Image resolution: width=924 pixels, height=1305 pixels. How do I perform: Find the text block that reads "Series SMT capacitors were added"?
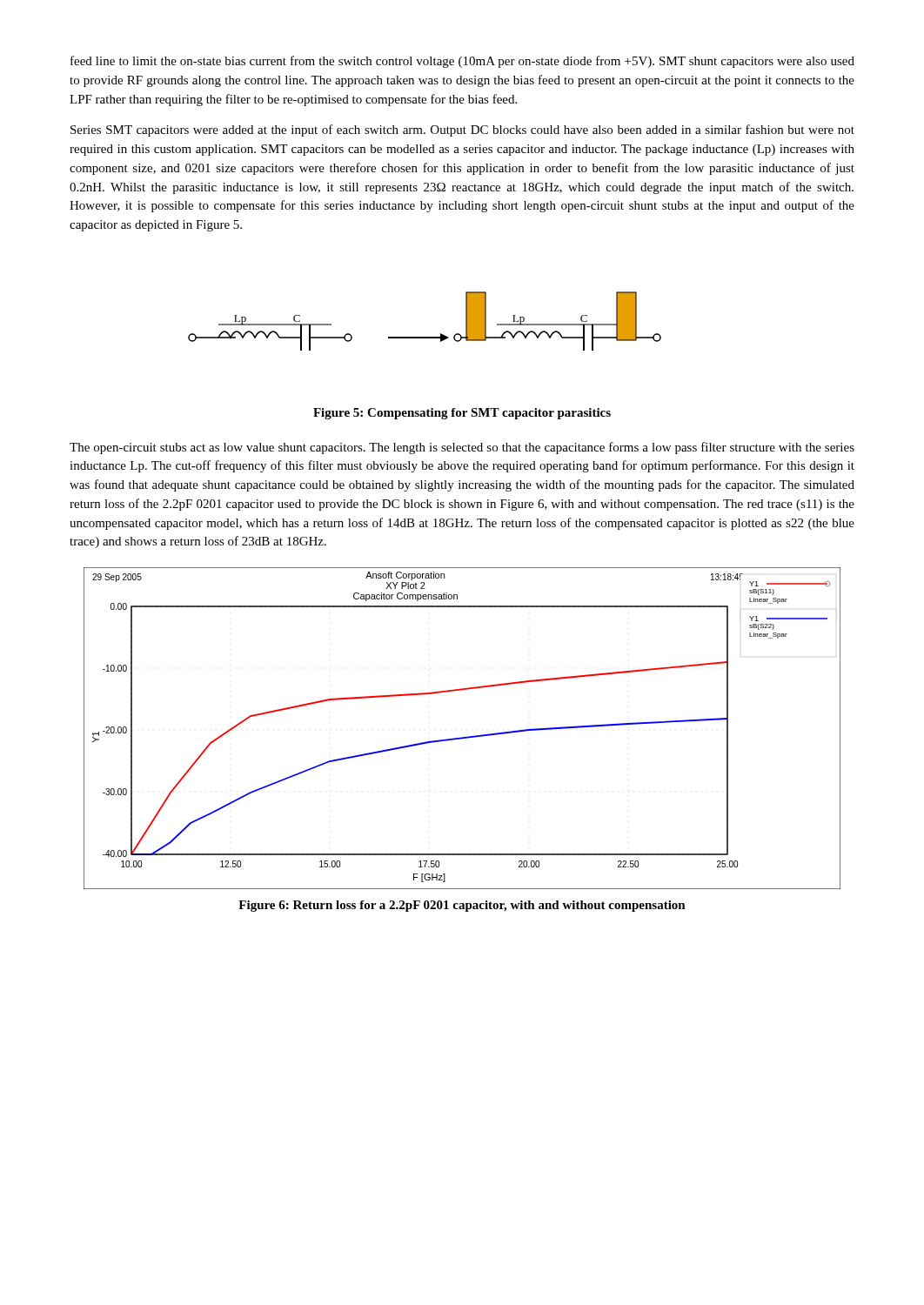462,177
